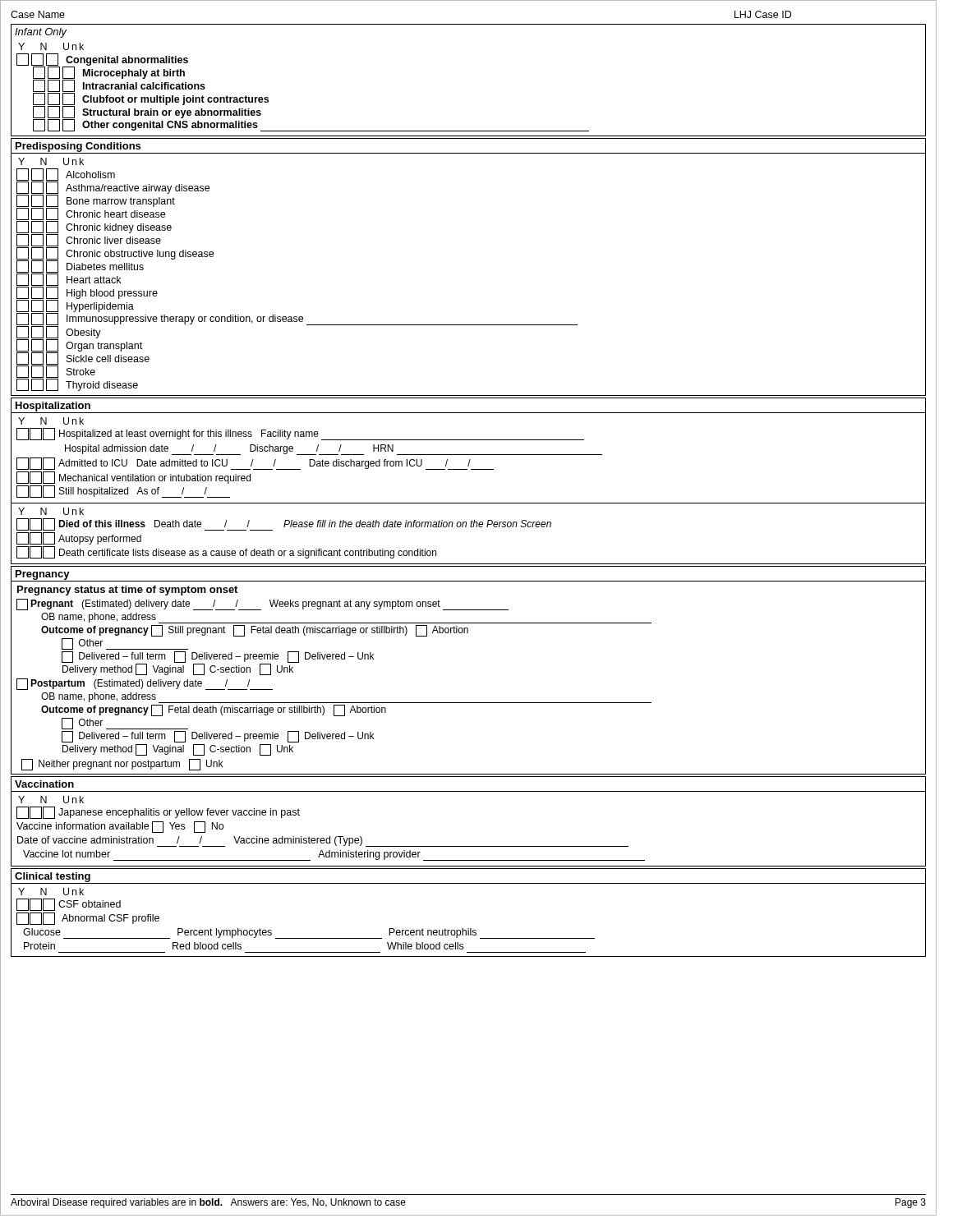Select the region starting "Y N Unk Alcoholism"

click(x=468, y=274)
